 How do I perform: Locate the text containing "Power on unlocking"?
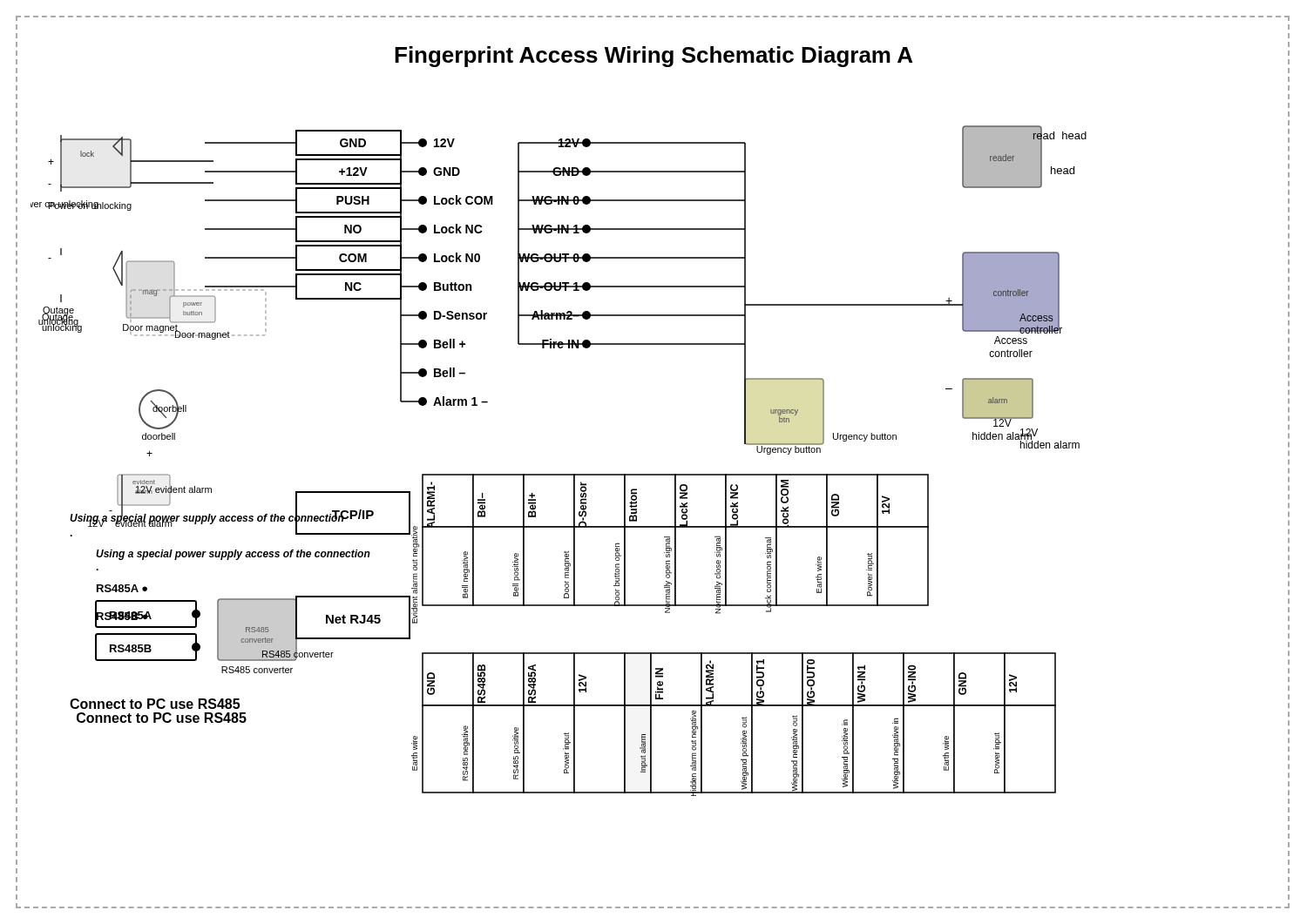point(90,206)
